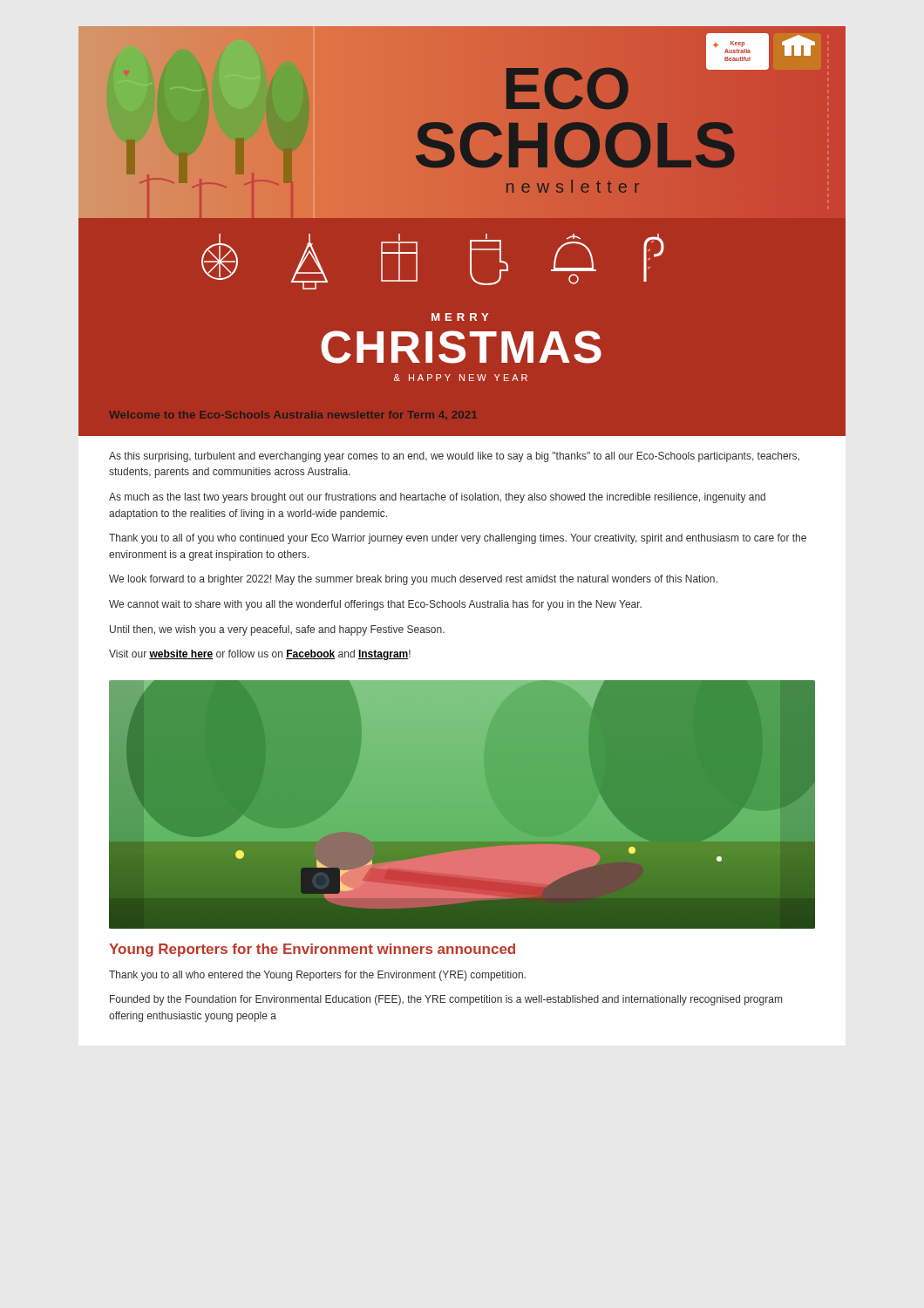Image resolution: width=924 pixels, height=1308 pixels.
Task: Point to the region starting "As this surprising, turbulent and everchanging year comes"
Action: coord(455,464)
